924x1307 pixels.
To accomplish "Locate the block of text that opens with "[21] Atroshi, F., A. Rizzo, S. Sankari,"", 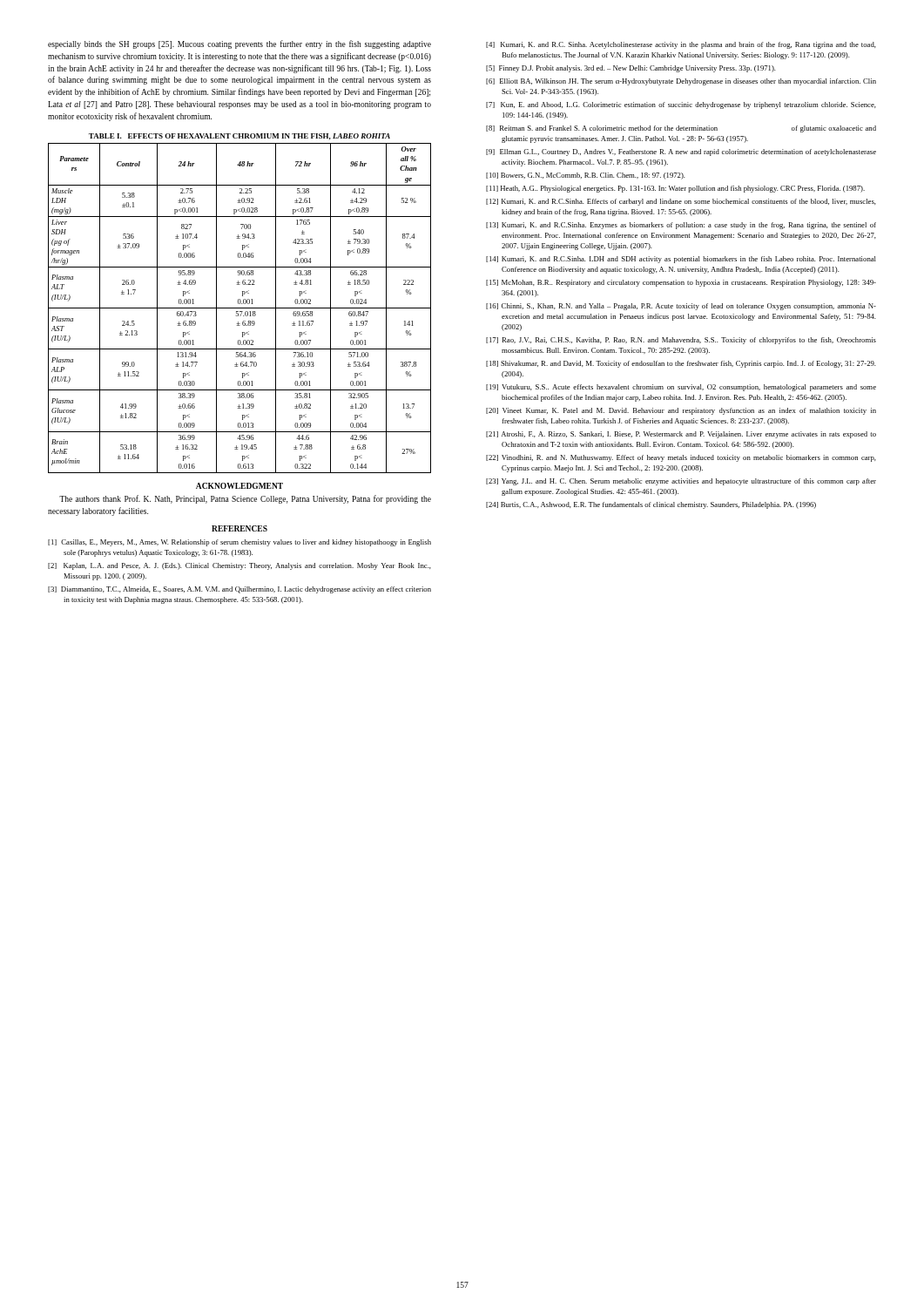I will pyautogui.click(x=681, y=439).
